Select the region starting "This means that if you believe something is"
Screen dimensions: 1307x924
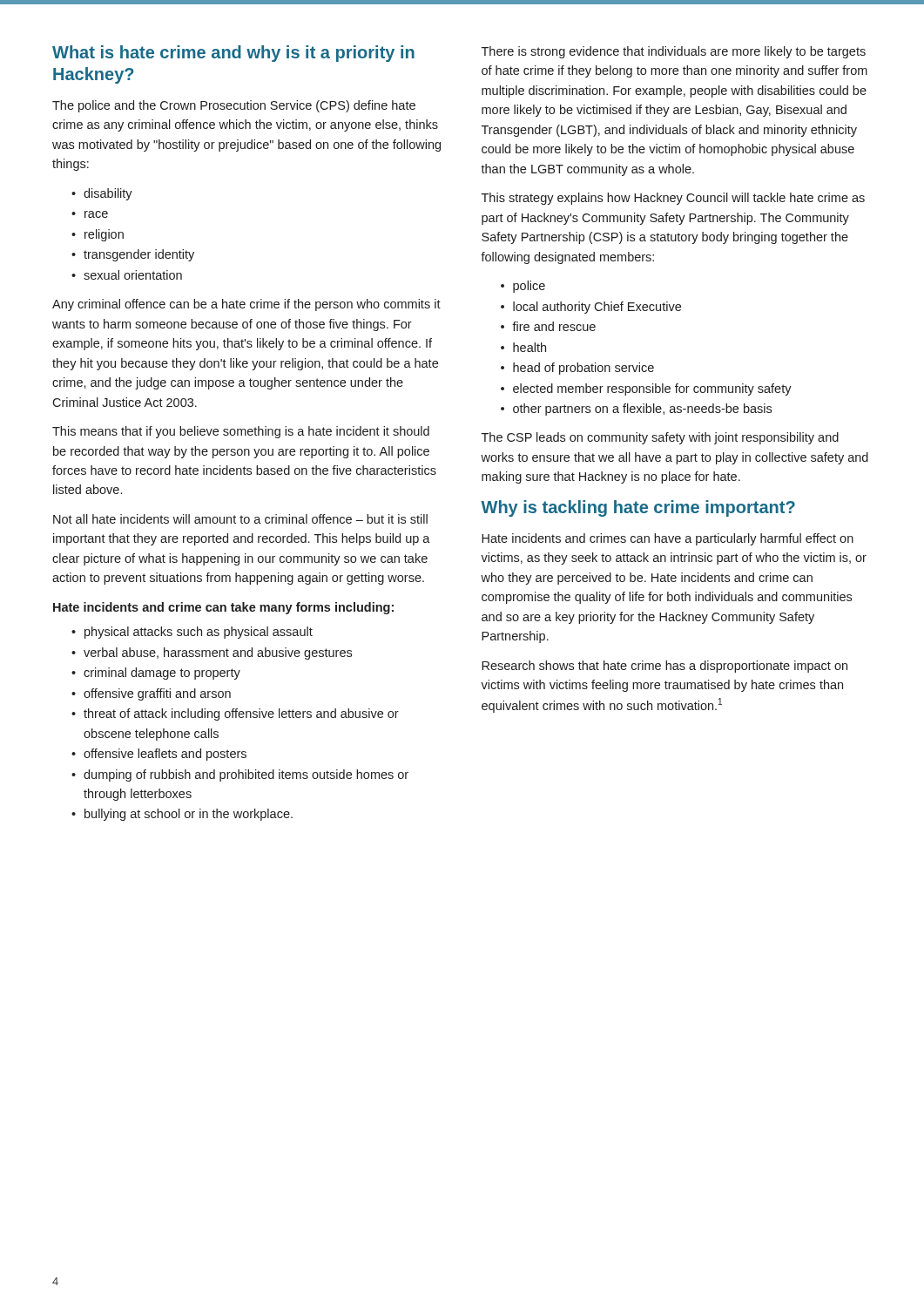[x=248, y=461]
